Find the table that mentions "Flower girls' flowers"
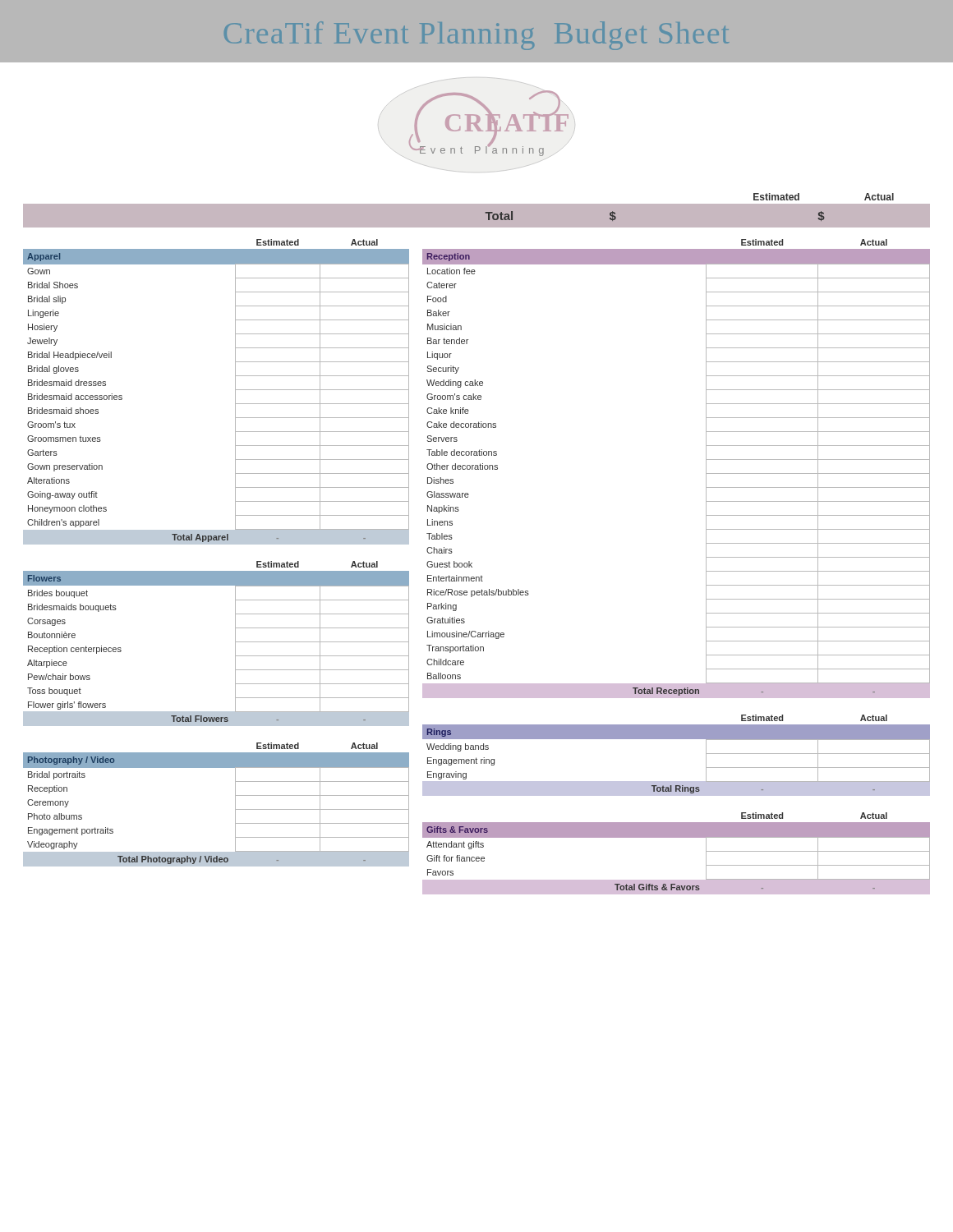The image size is (953, 1232). coord(216,642)
